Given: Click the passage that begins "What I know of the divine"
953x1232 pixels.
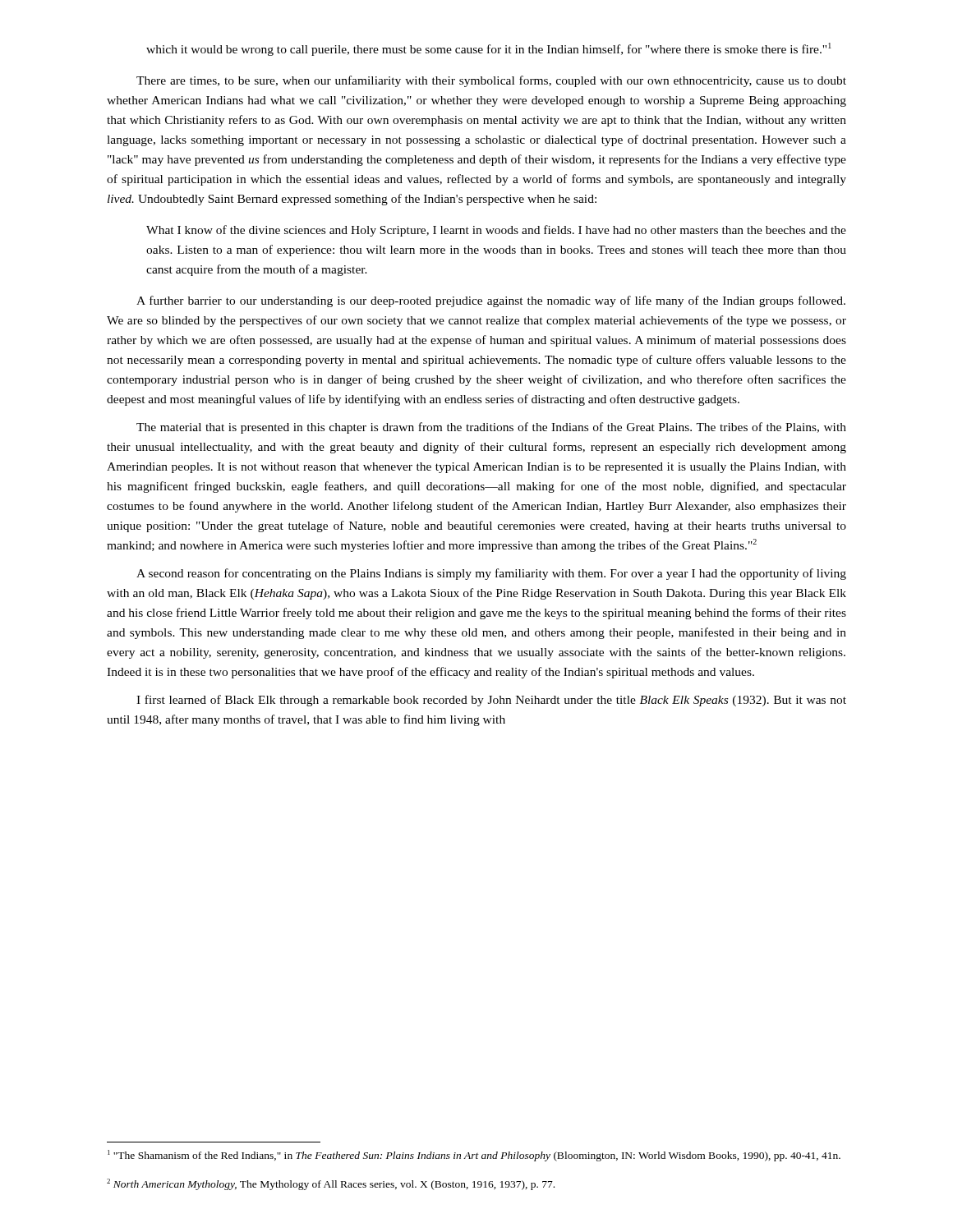Looking at the screenshot, I should 496,250.
